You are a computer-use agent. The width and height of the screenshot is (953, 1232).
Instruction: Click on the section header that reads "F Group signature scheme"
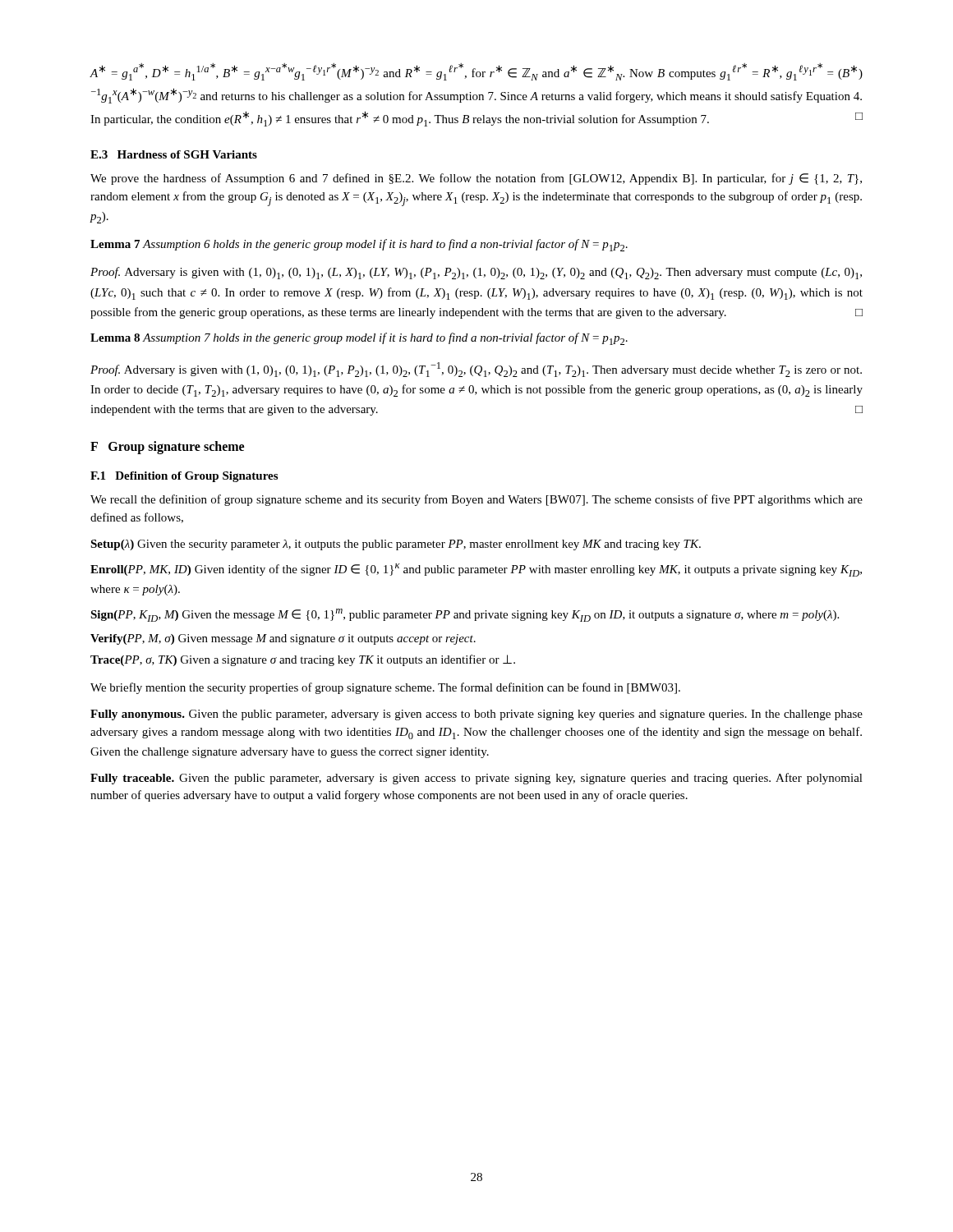click(167, 446)
